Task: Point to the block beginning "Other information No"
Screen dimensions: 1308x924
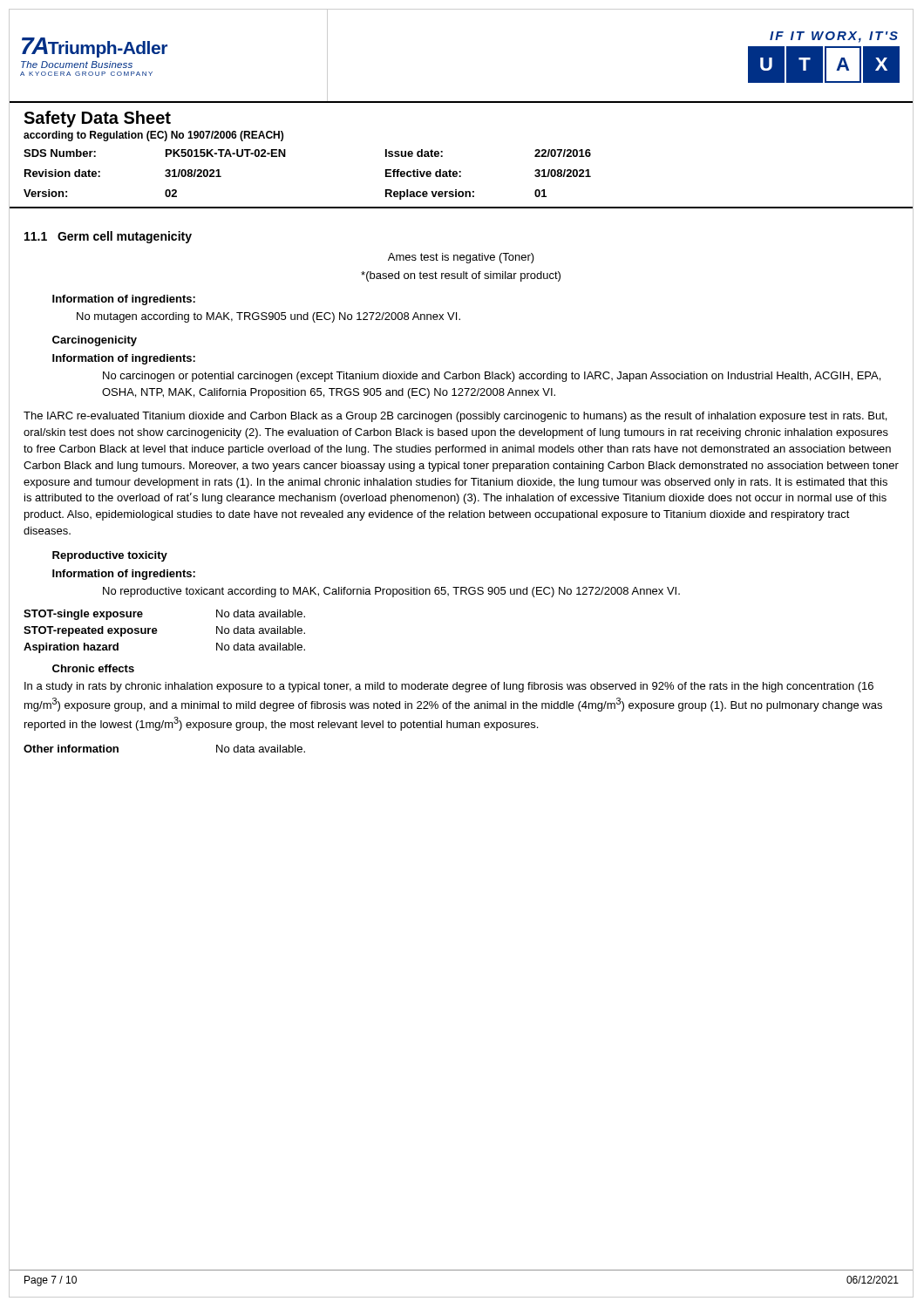Action: point(72,749)
